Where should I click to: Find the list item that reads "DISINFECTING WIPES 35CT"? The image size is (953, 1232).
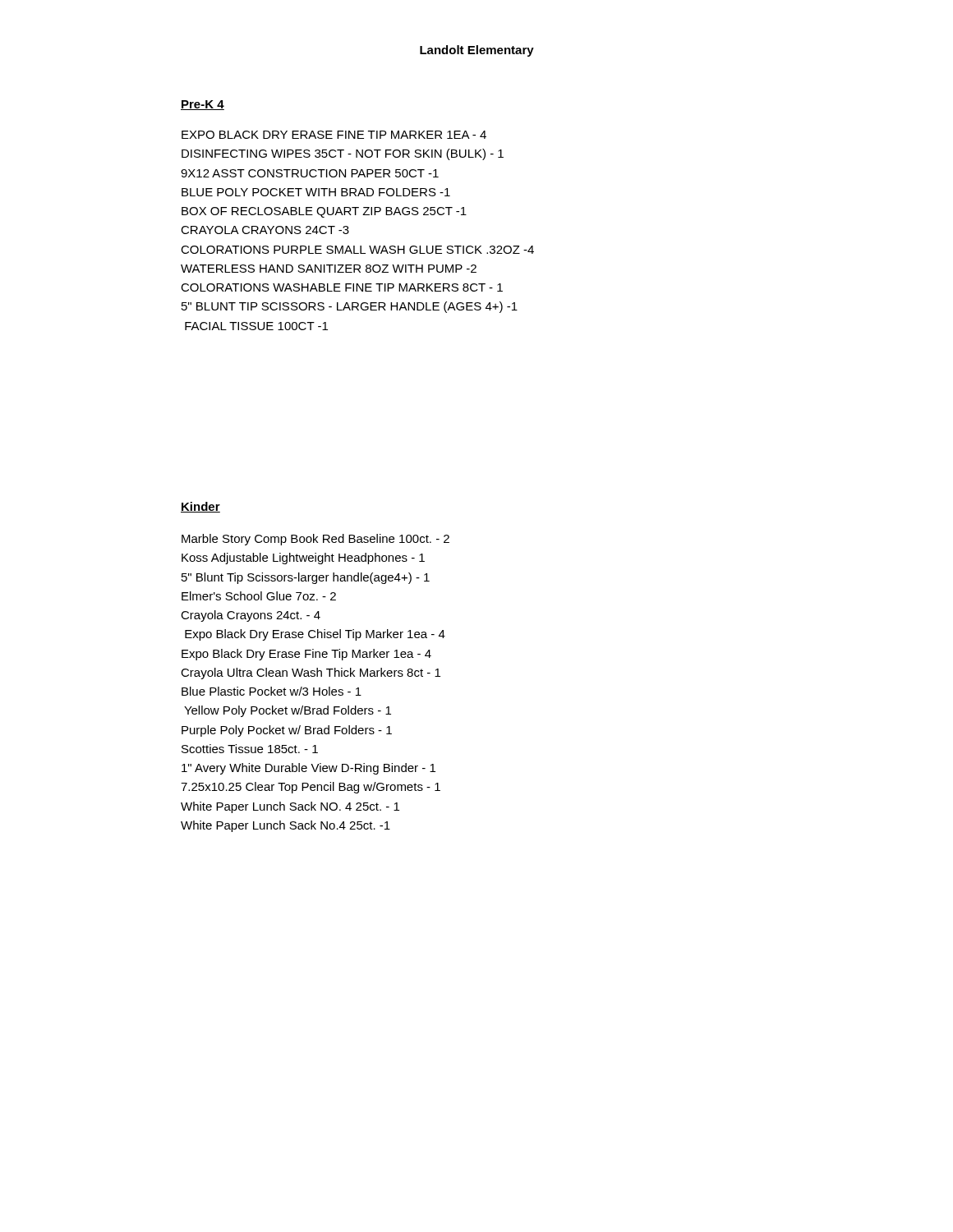(342, 153)
